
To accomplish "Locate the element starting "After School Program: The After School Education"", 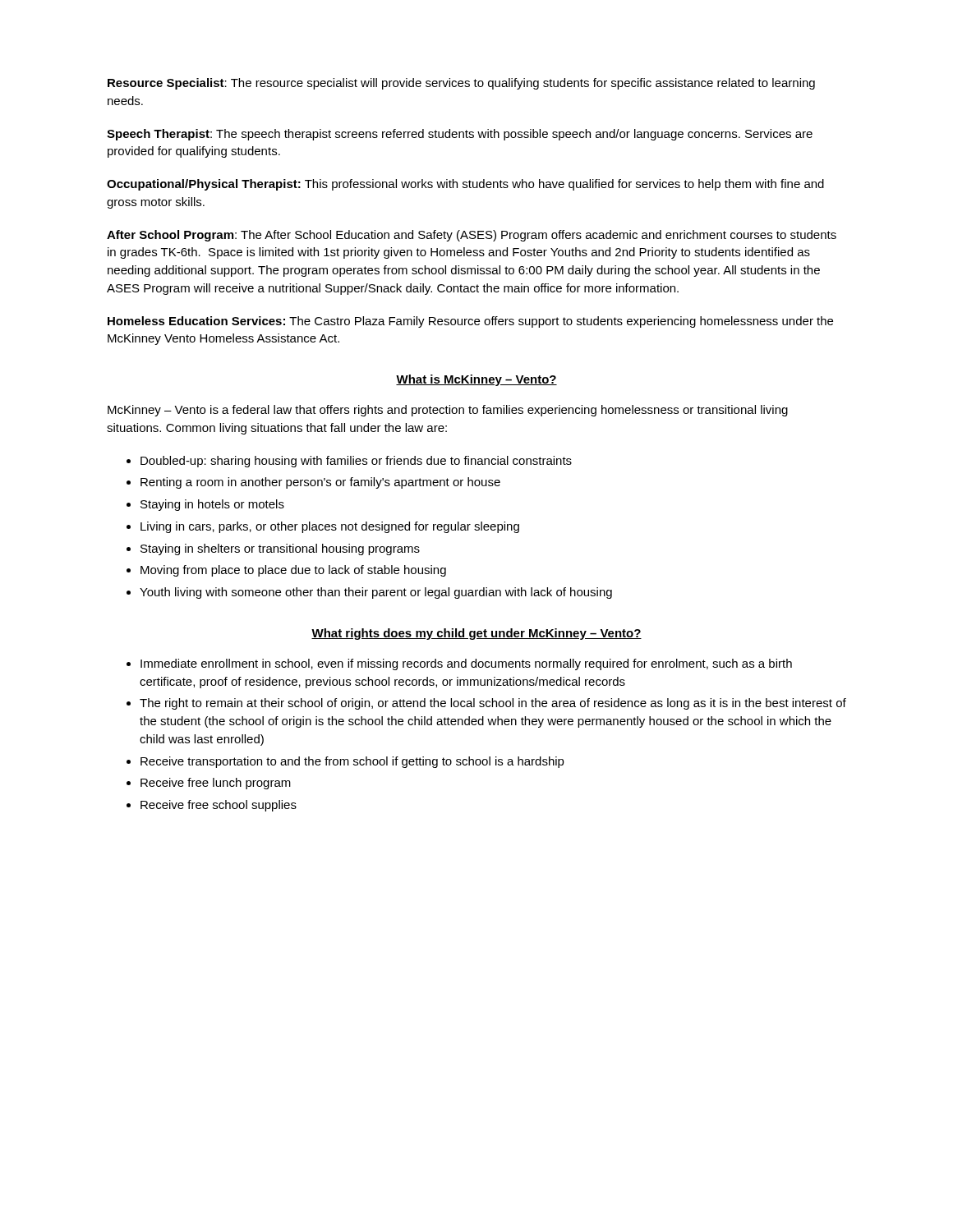I will point(472,261).
